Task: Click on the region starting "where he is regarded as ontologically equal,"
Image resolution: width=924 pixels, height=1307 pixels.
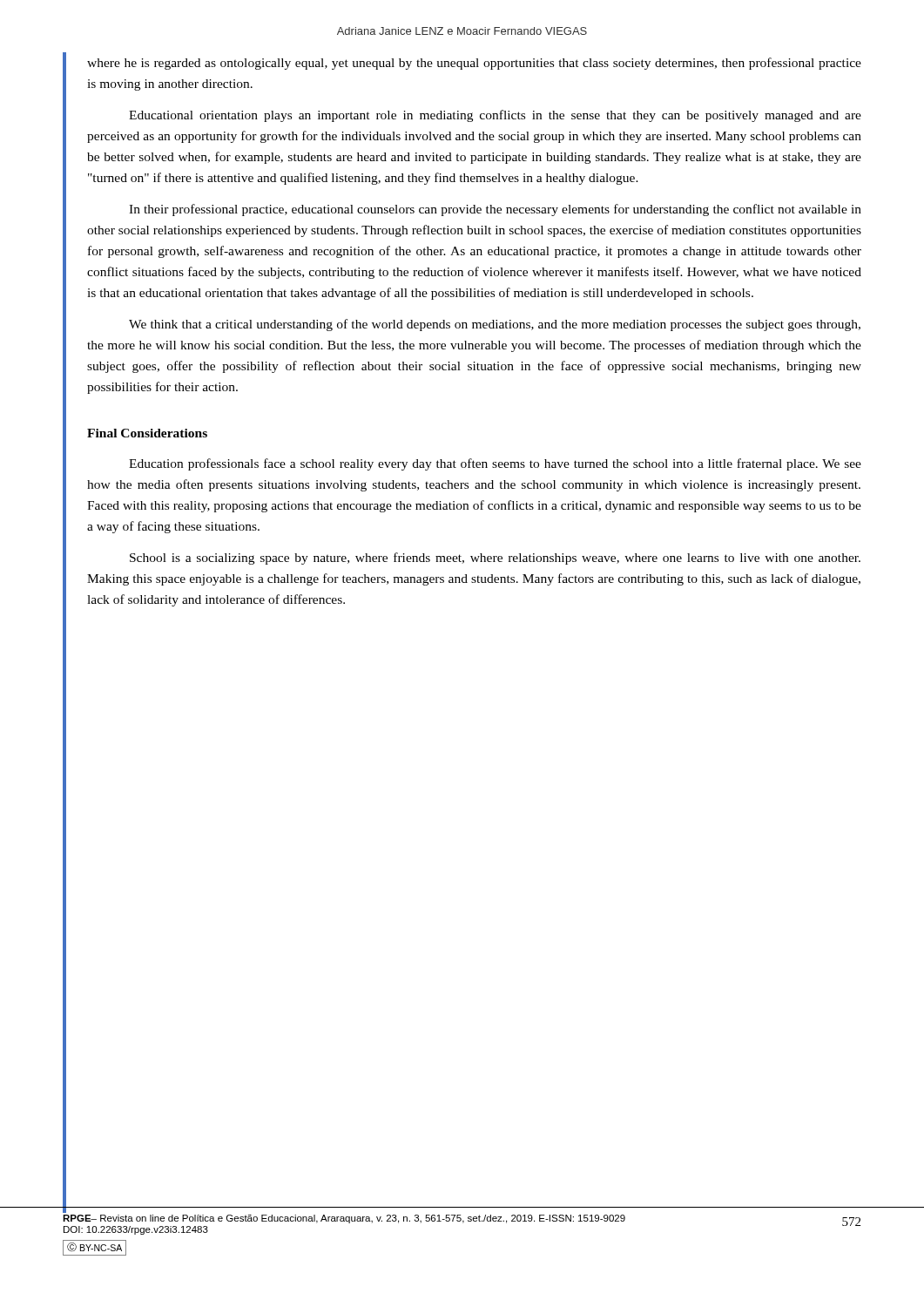Action: (x=474, y=225)
